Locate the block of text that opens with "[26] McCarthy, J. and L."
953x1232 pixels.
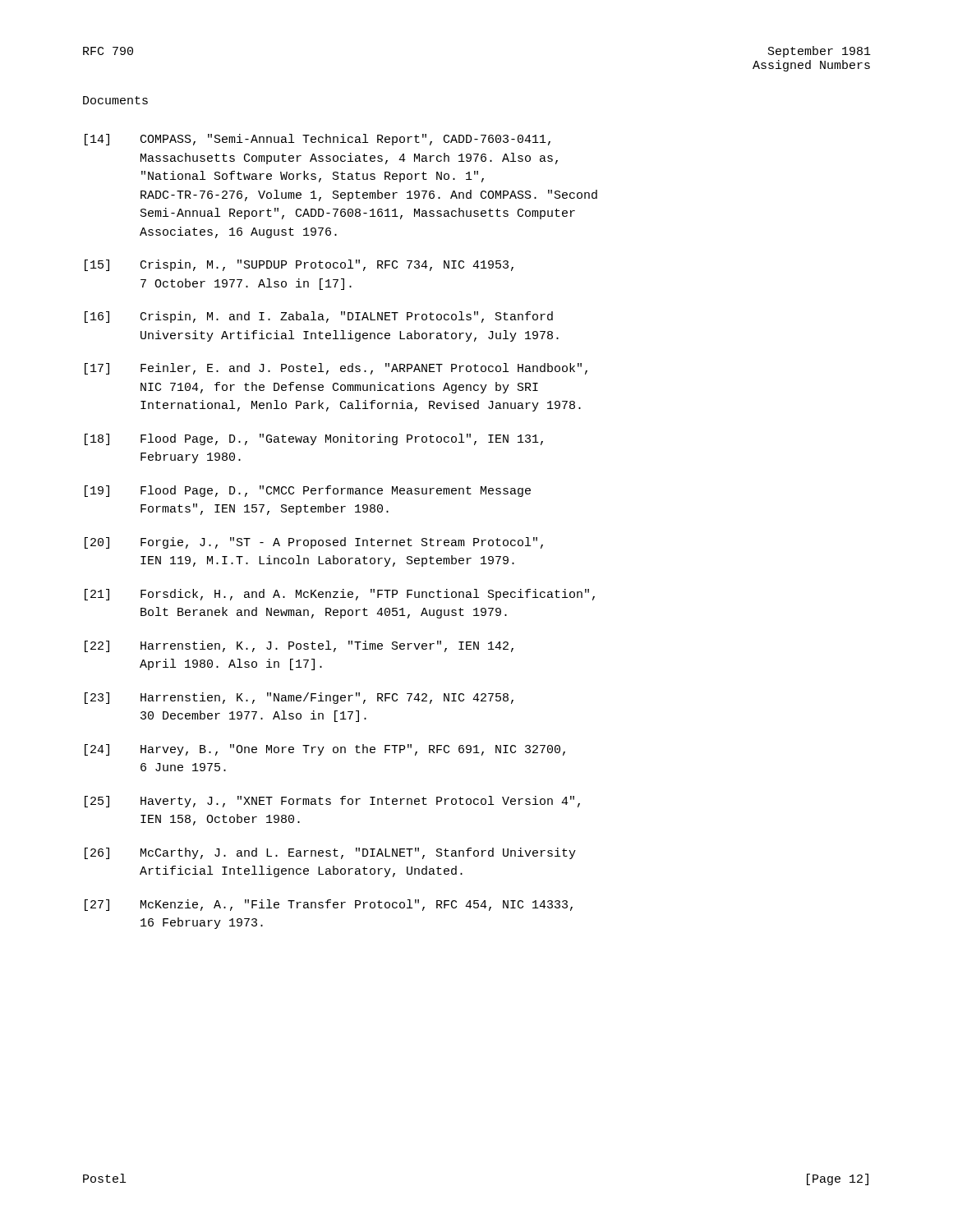476,863
